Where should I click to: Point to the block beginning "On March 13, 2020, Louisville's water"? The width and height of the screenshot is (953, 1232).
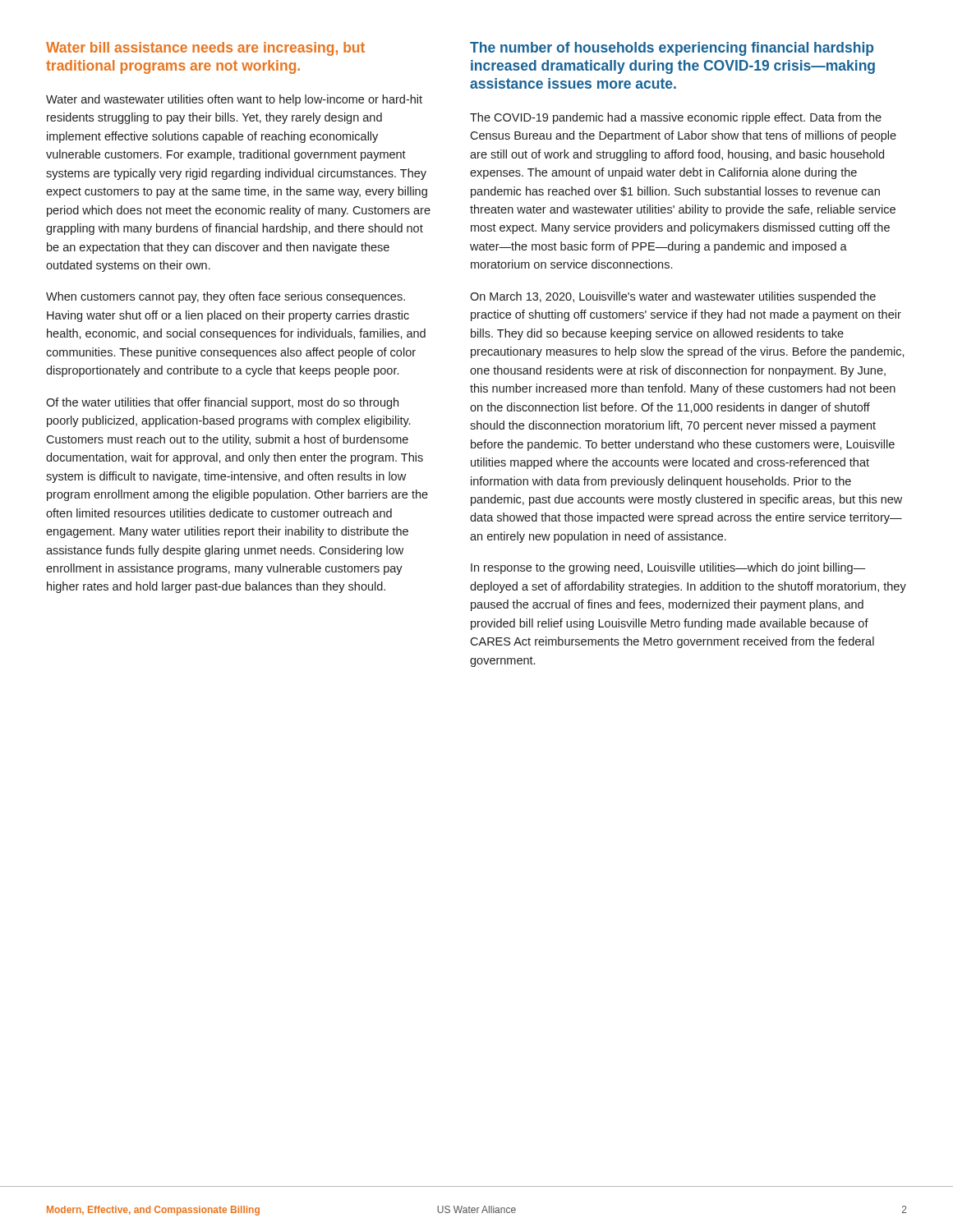[688, 416]
